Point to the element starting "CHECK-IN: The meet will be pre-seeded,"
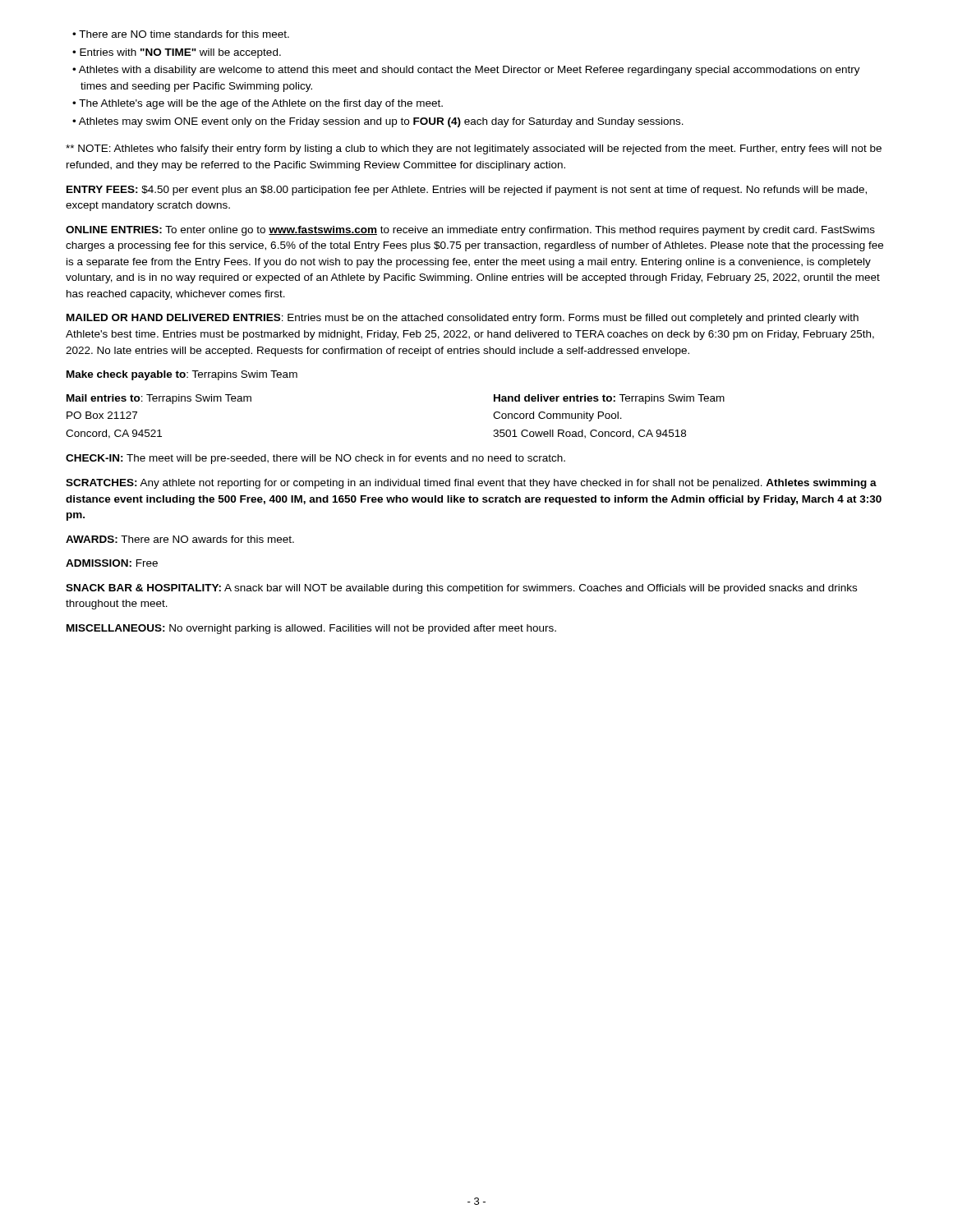 [x=316, y=458]
